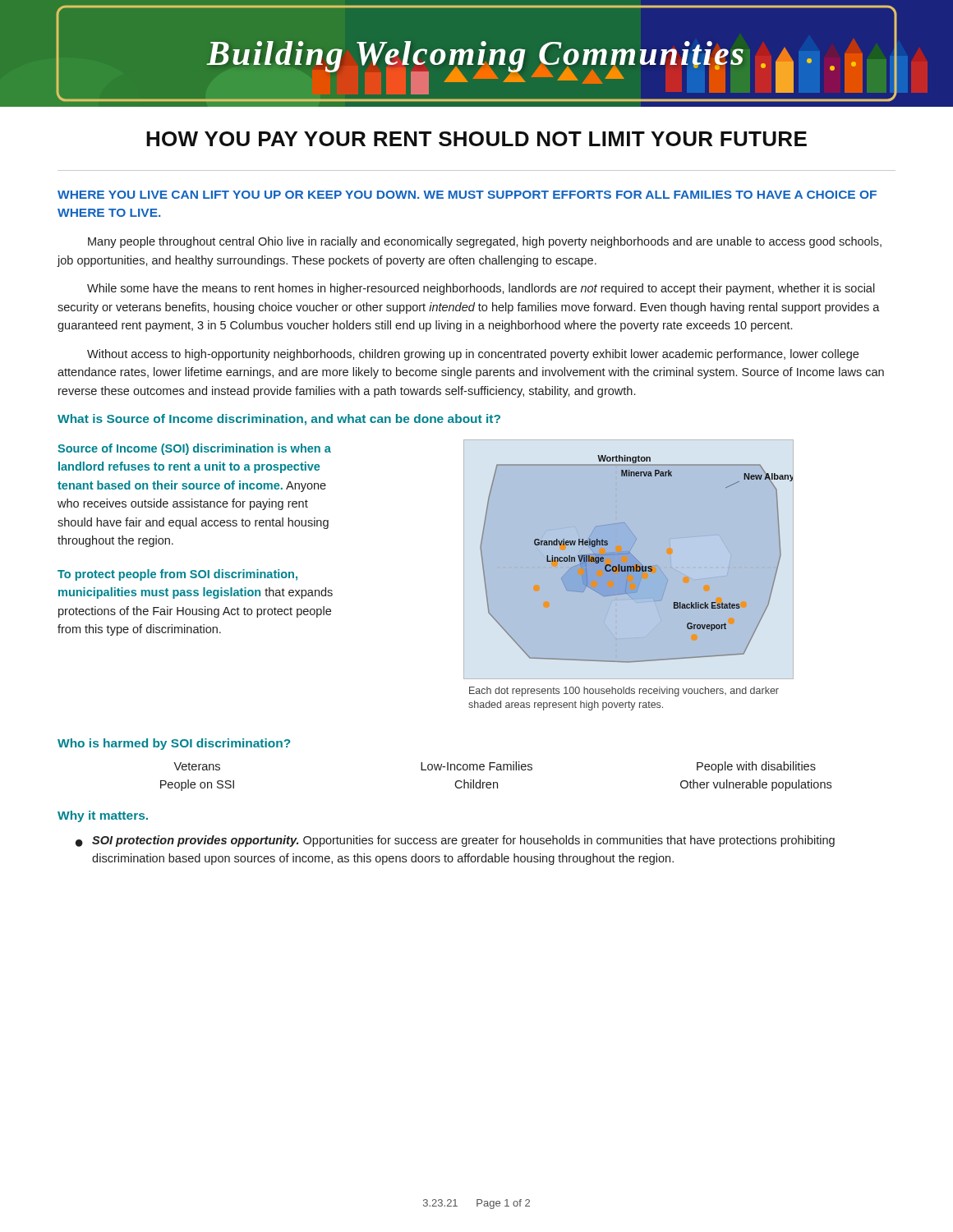Select the map
Viewport: 953px width, 1232px height.
tap(629, 581)
